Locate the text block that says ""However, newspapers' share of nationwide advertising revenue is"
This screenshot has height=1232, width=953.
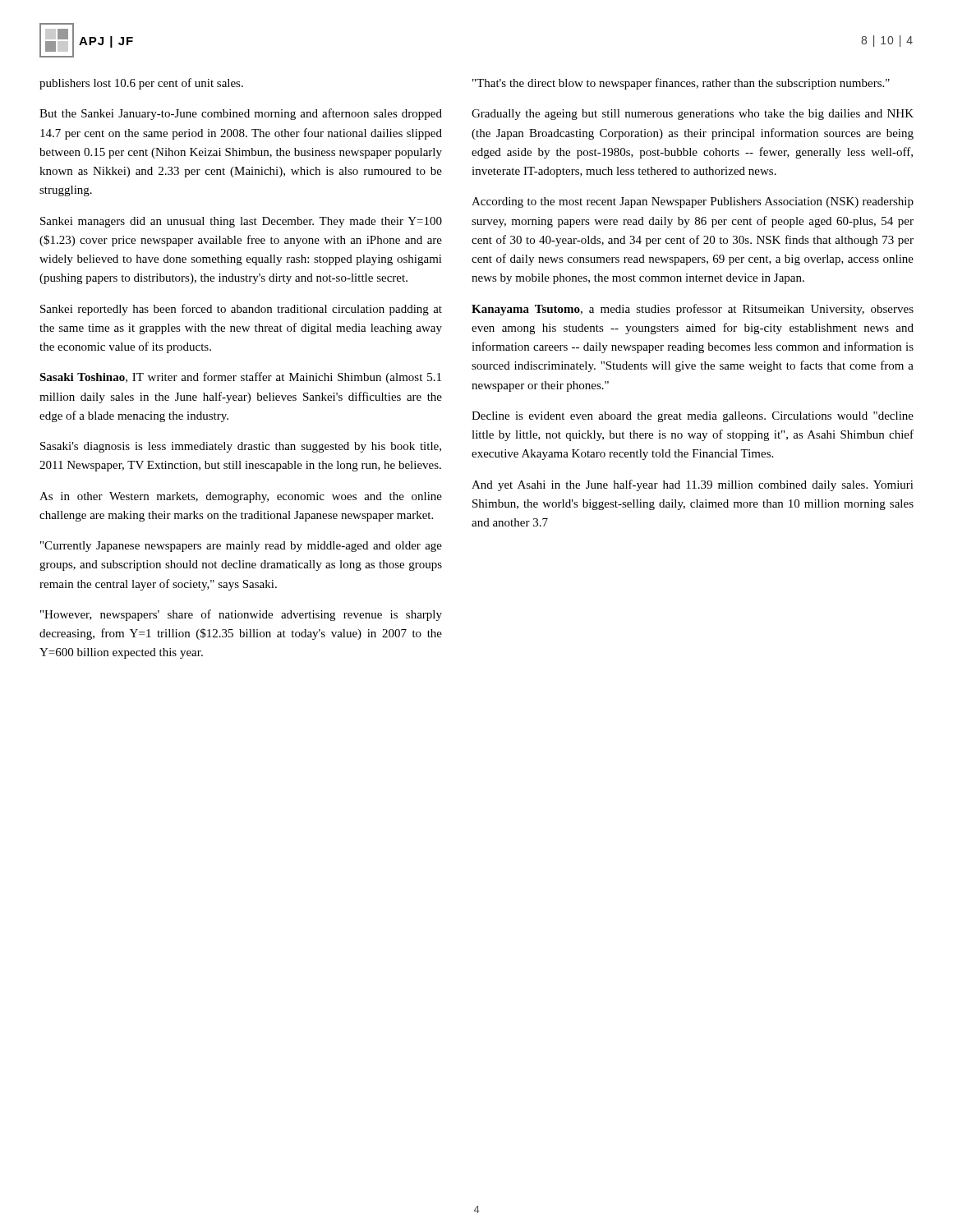click(x=241, y=633)
